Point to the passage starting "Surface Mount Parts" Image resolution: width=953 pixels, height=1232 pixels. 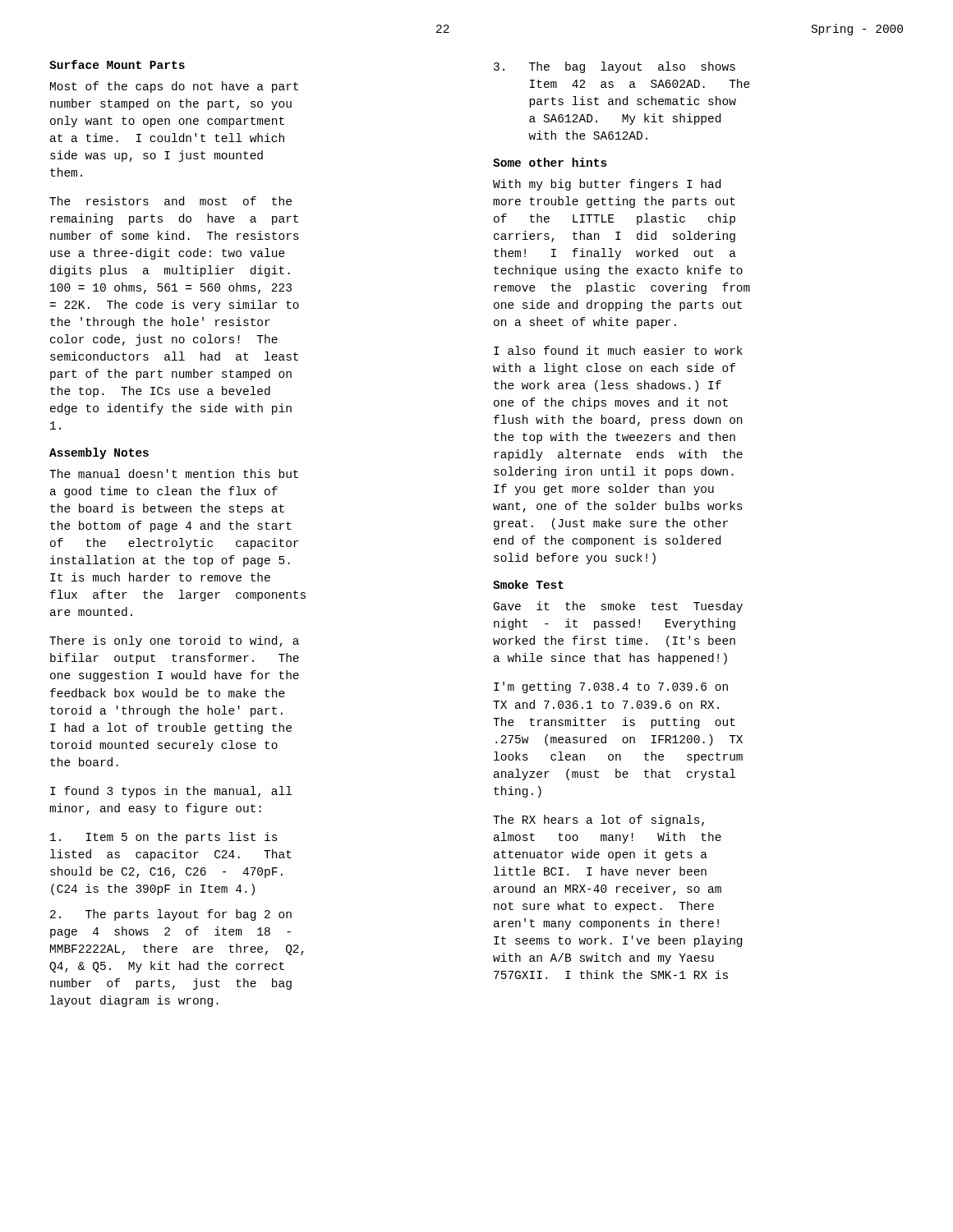(117, 66)
